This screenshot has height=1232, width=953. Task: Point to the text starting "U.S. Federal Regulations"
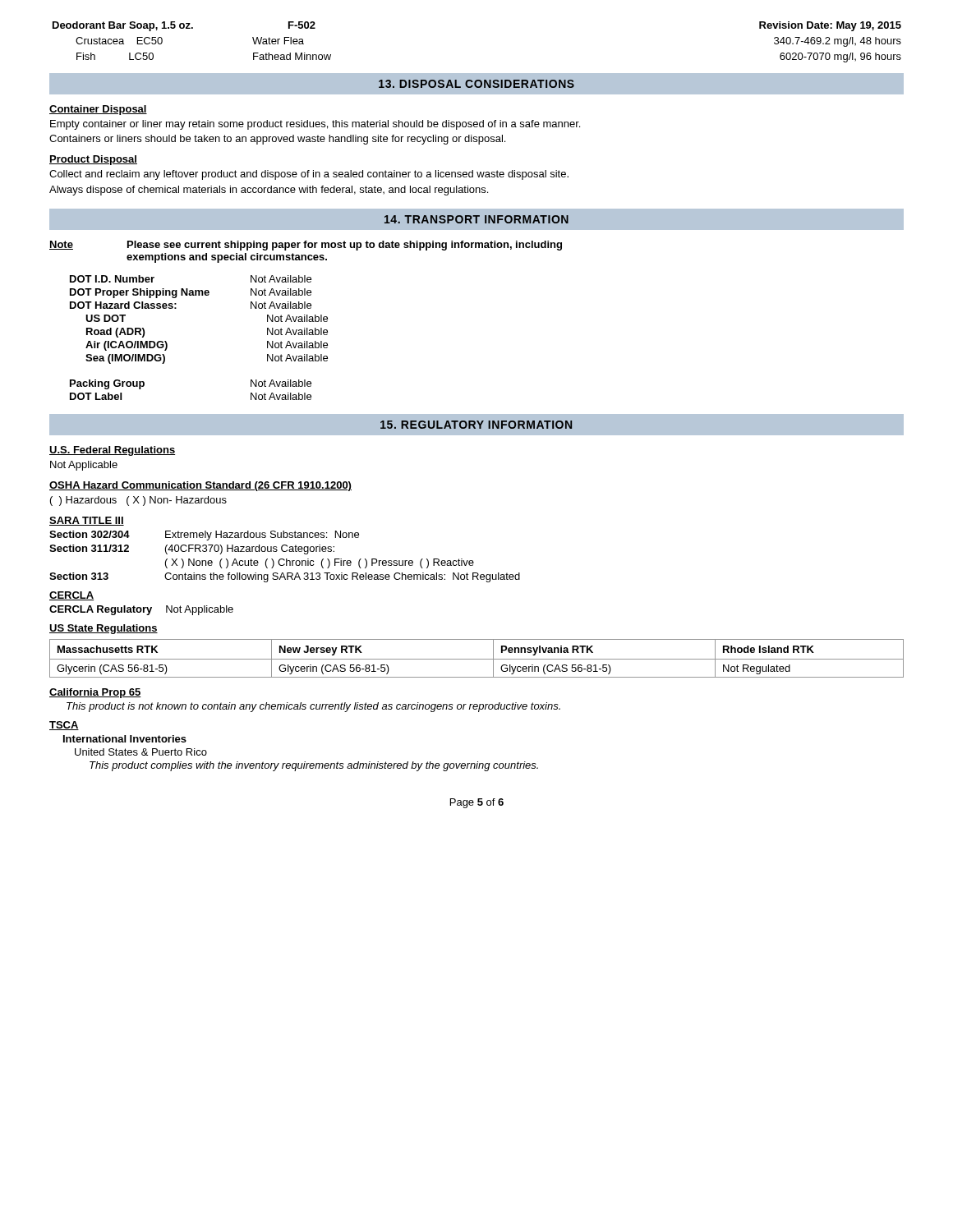coord(112,449)
